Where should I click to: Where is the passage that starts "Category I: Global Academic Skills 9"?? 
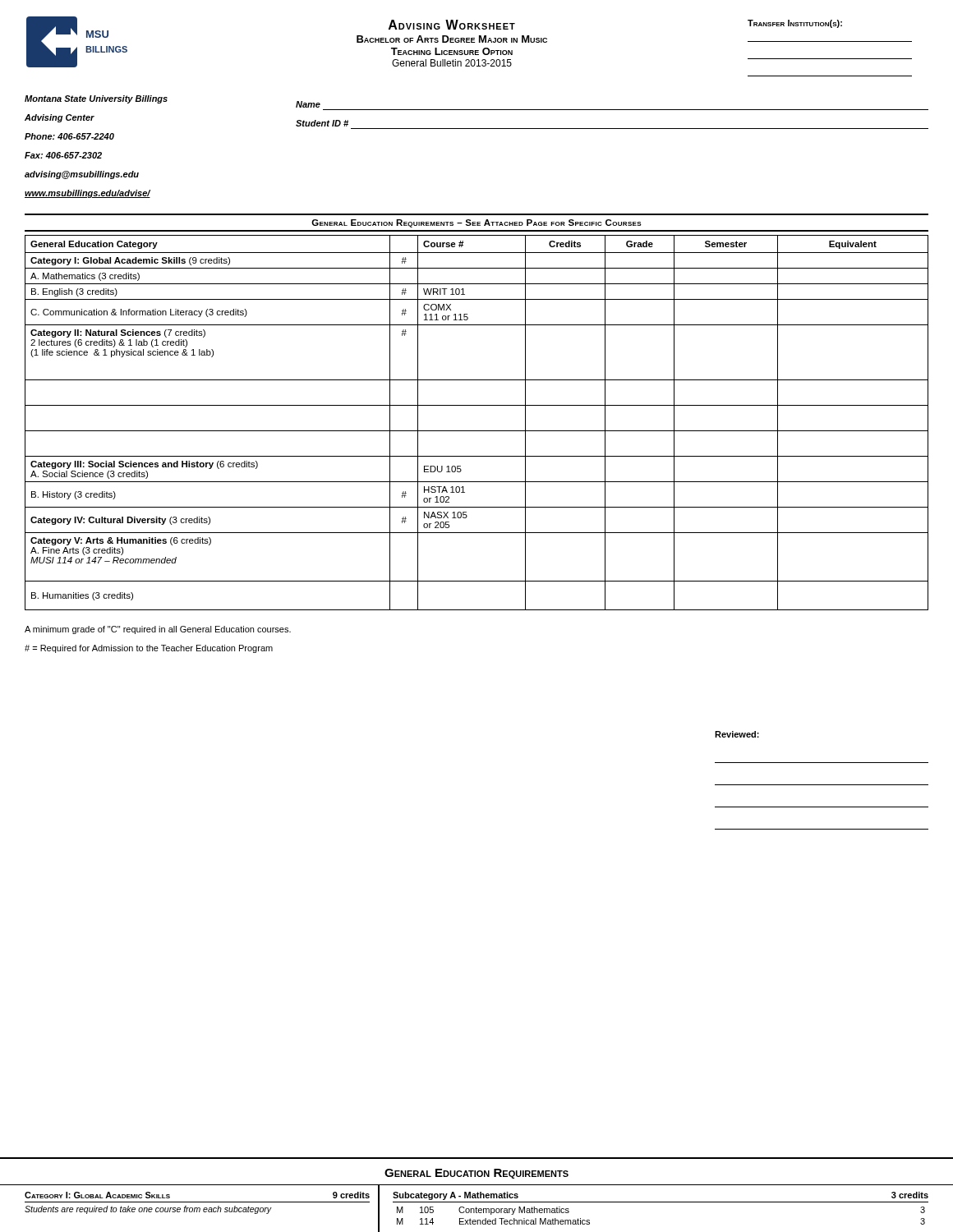tap(197, 1202)
